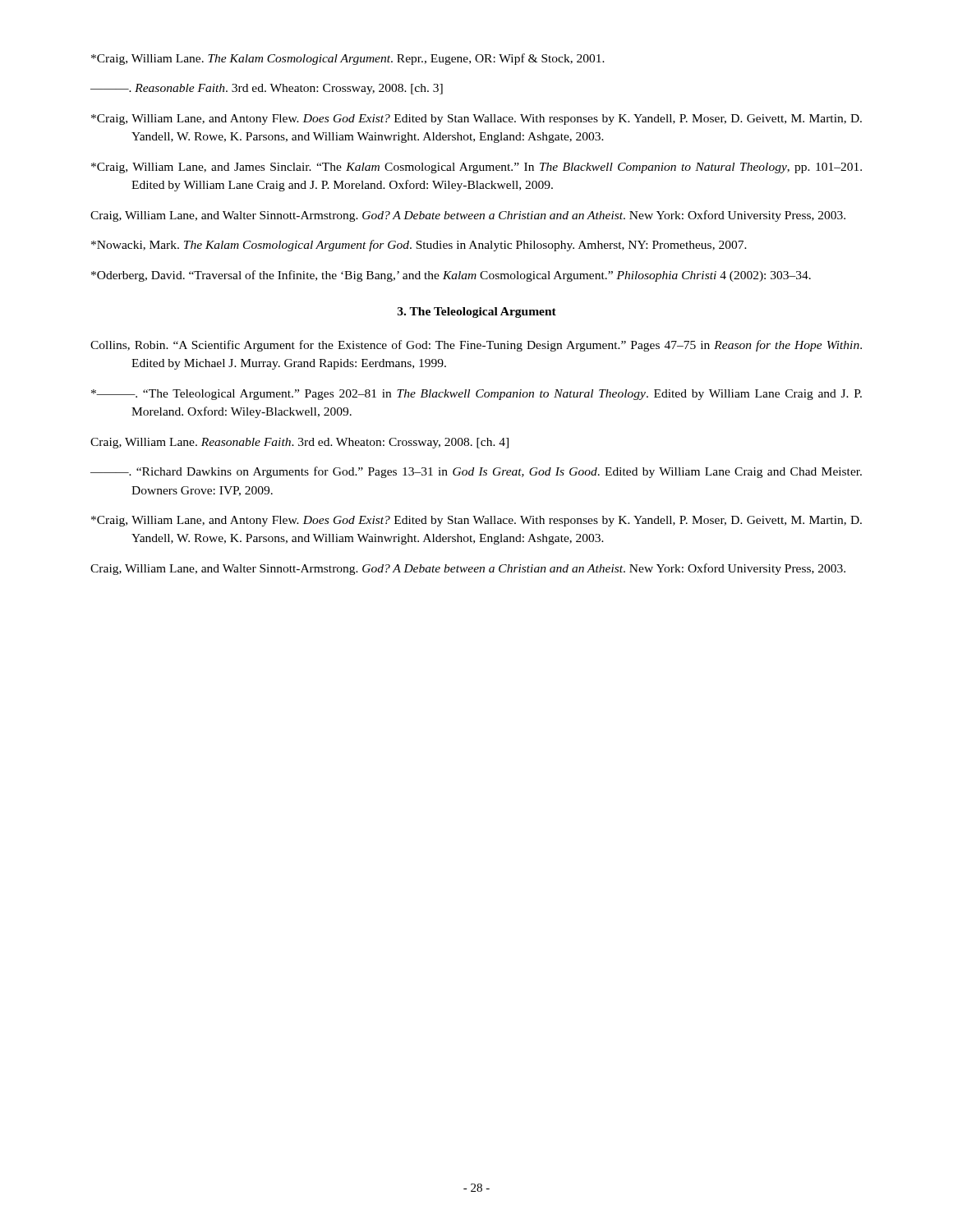Navigate to the passage starting "*Craig, William Lane, and James Sinclair."
Screen dimensions: 1232x953
476,176
